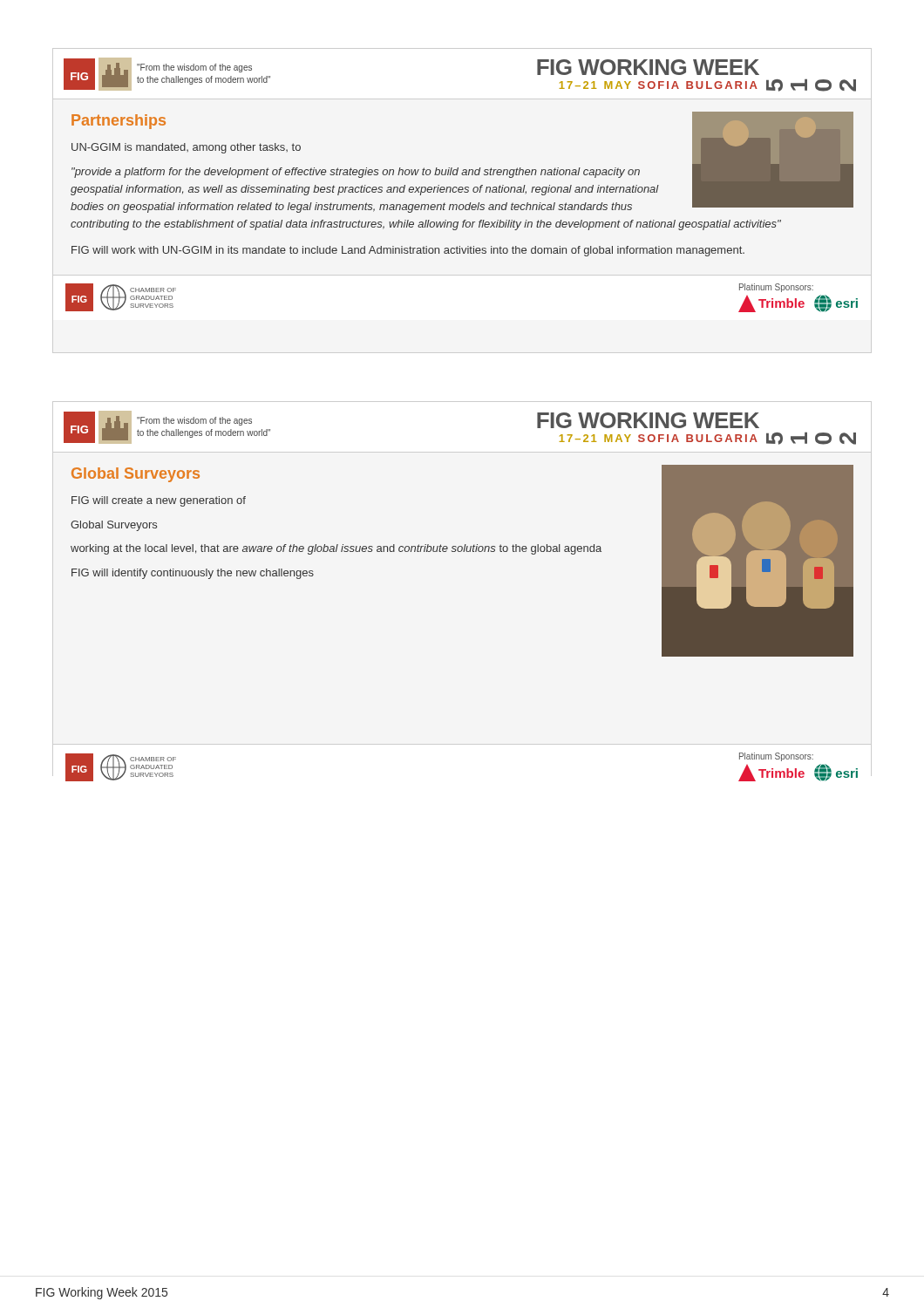Point to the text starting "FIG will identify"

tap(192, 572)
